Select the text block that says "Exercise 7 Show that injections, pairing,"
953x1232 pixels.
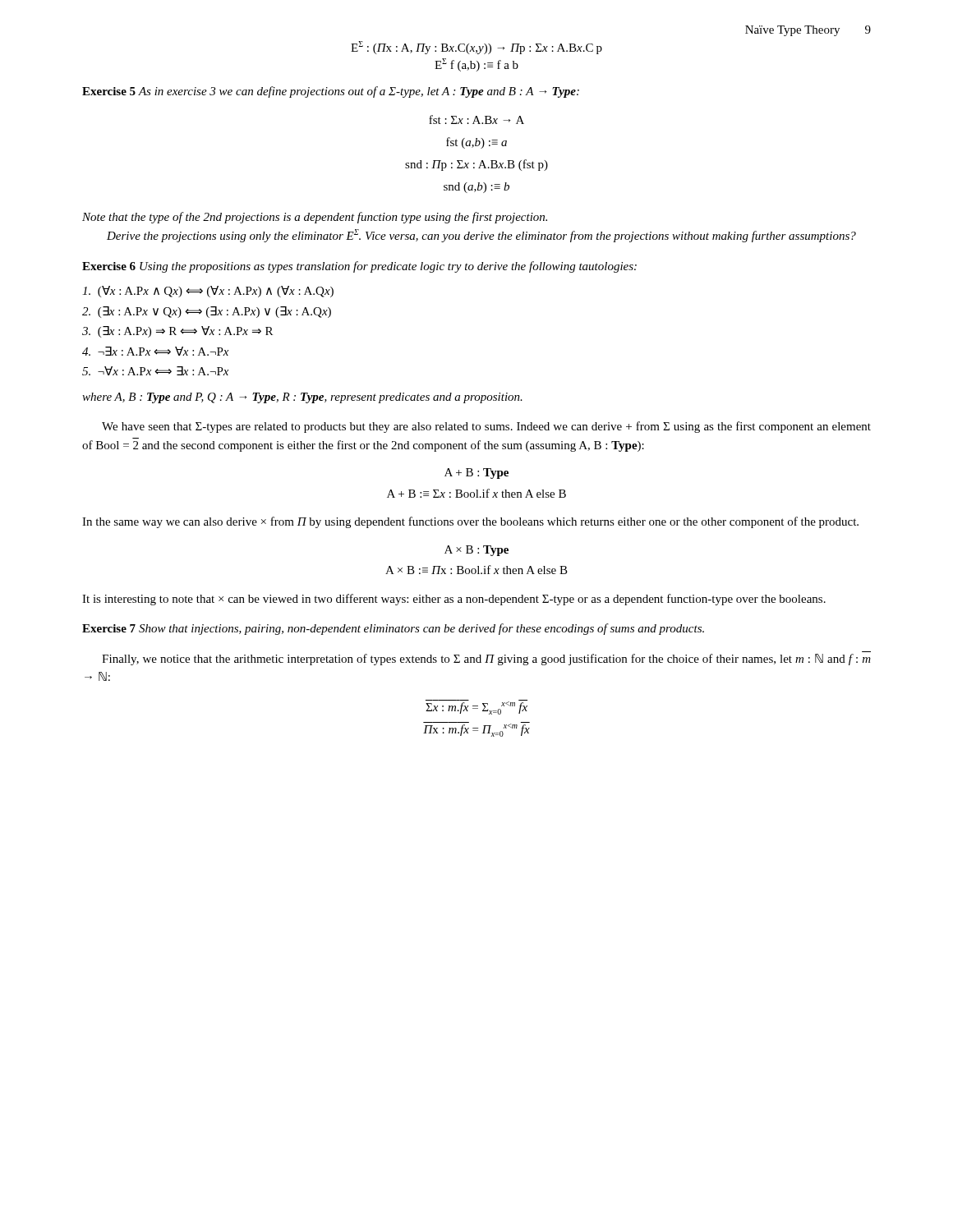tap(394, 628)
